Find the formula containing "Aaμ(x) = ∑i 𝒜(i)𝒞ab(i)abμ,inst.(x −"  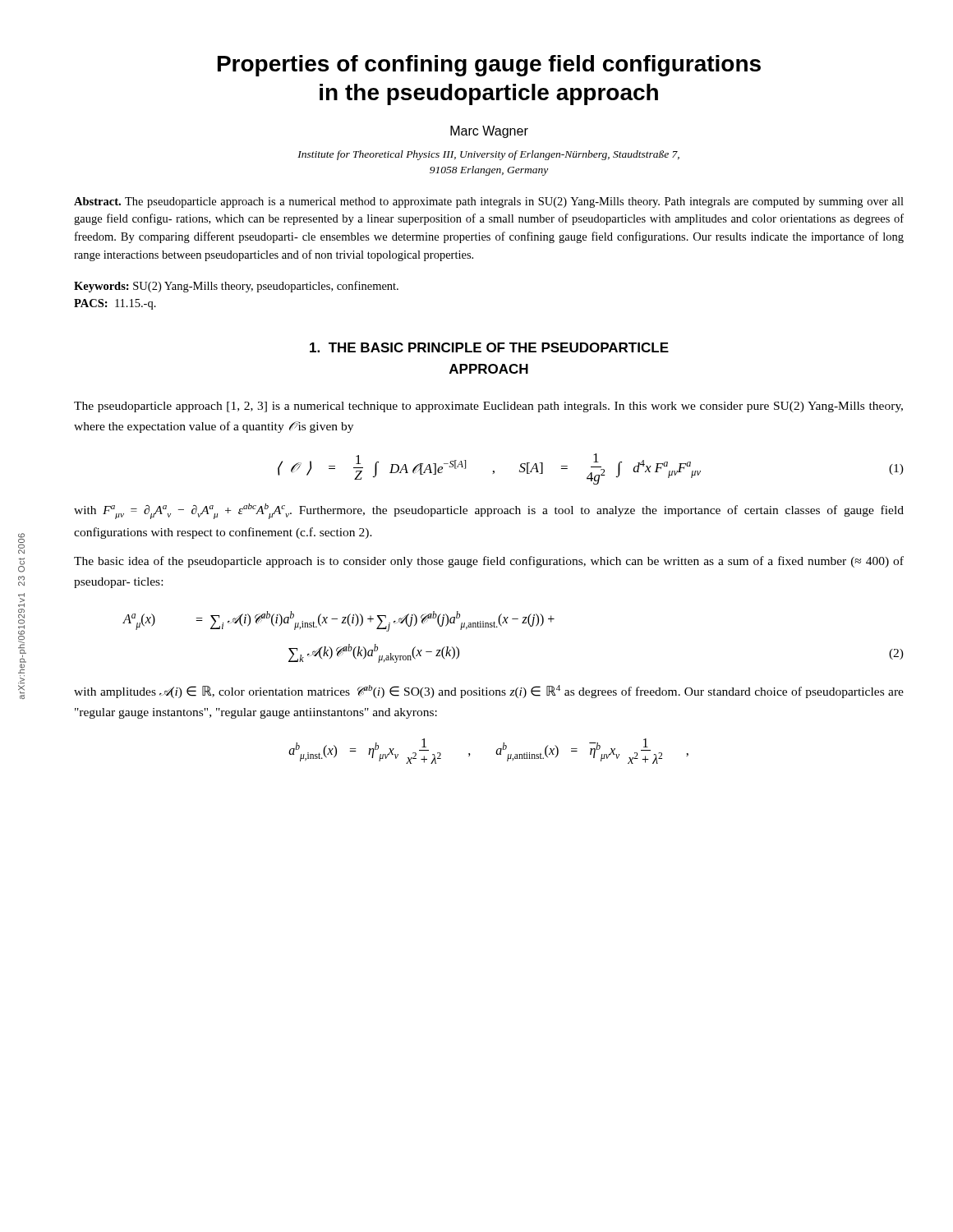click(x=338, y=621)
